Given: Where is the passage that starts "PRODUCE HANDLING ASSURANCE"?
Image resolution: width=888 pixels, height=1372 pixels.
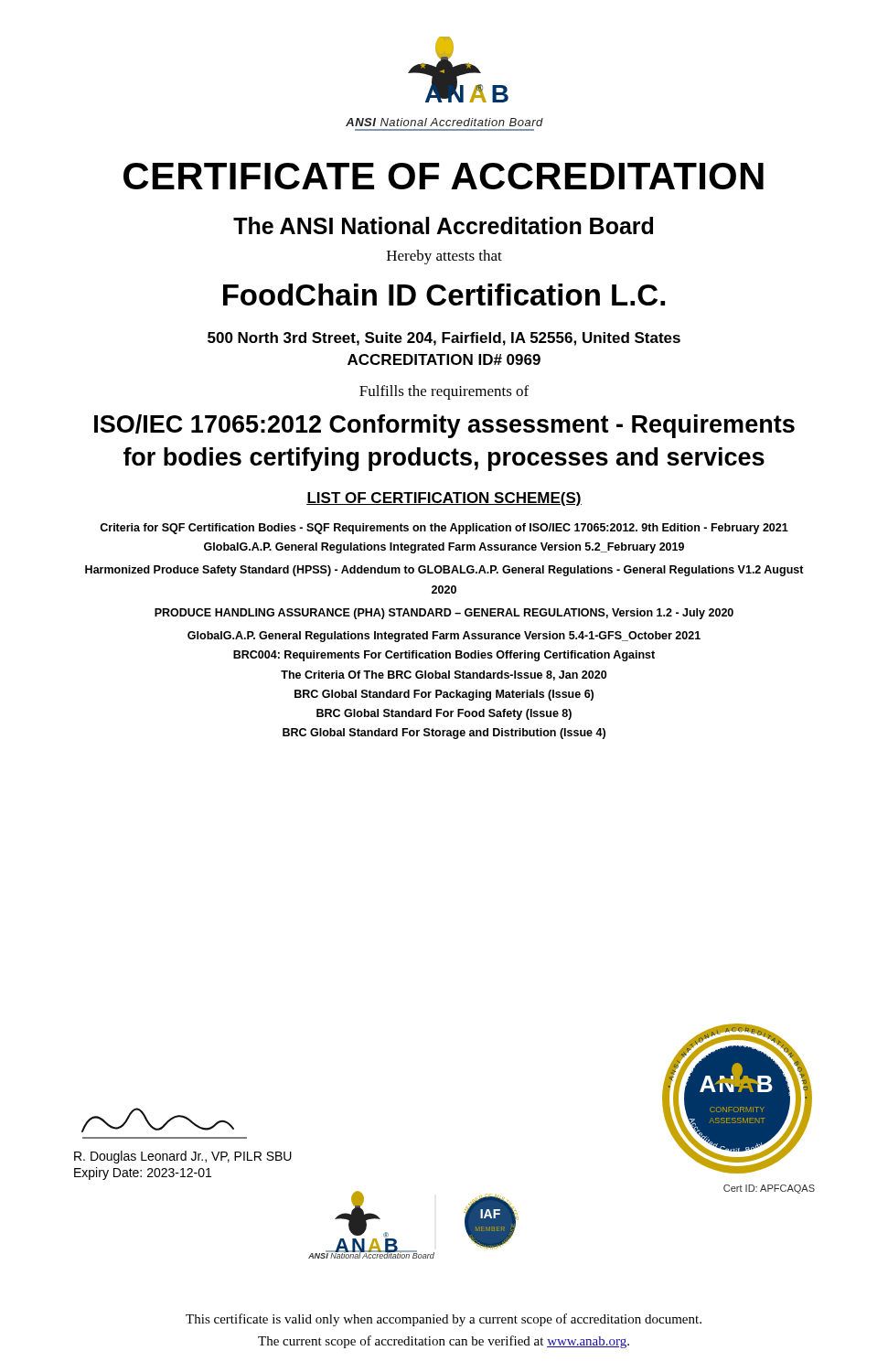Looking at the screenshot, I should (444, 613).
